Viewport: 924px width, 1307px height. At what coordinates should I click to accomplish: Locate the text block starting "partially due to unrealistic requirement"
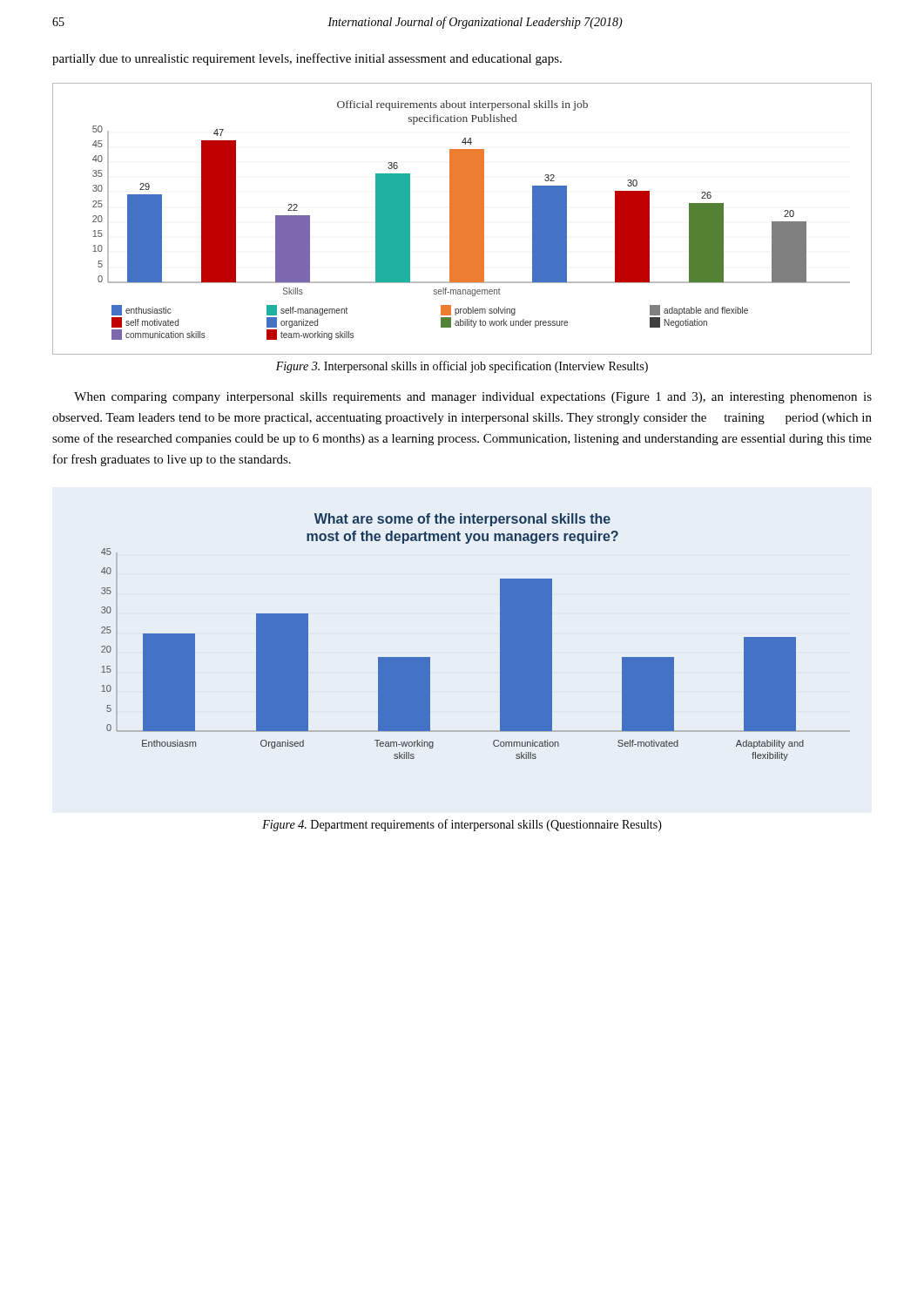click(307, 58)
